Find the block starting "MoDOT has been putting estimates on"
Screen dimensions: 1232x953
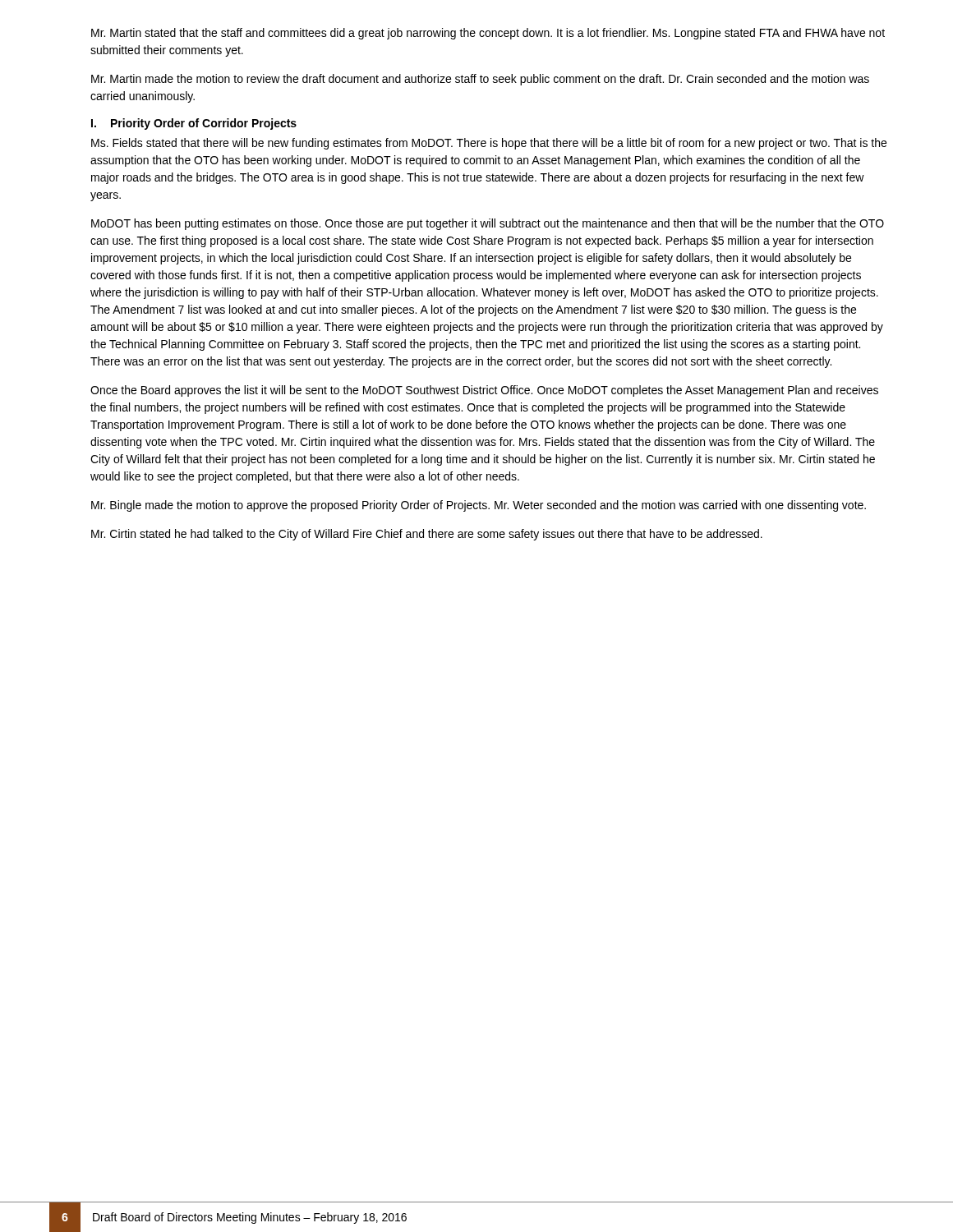click(487, 292)
